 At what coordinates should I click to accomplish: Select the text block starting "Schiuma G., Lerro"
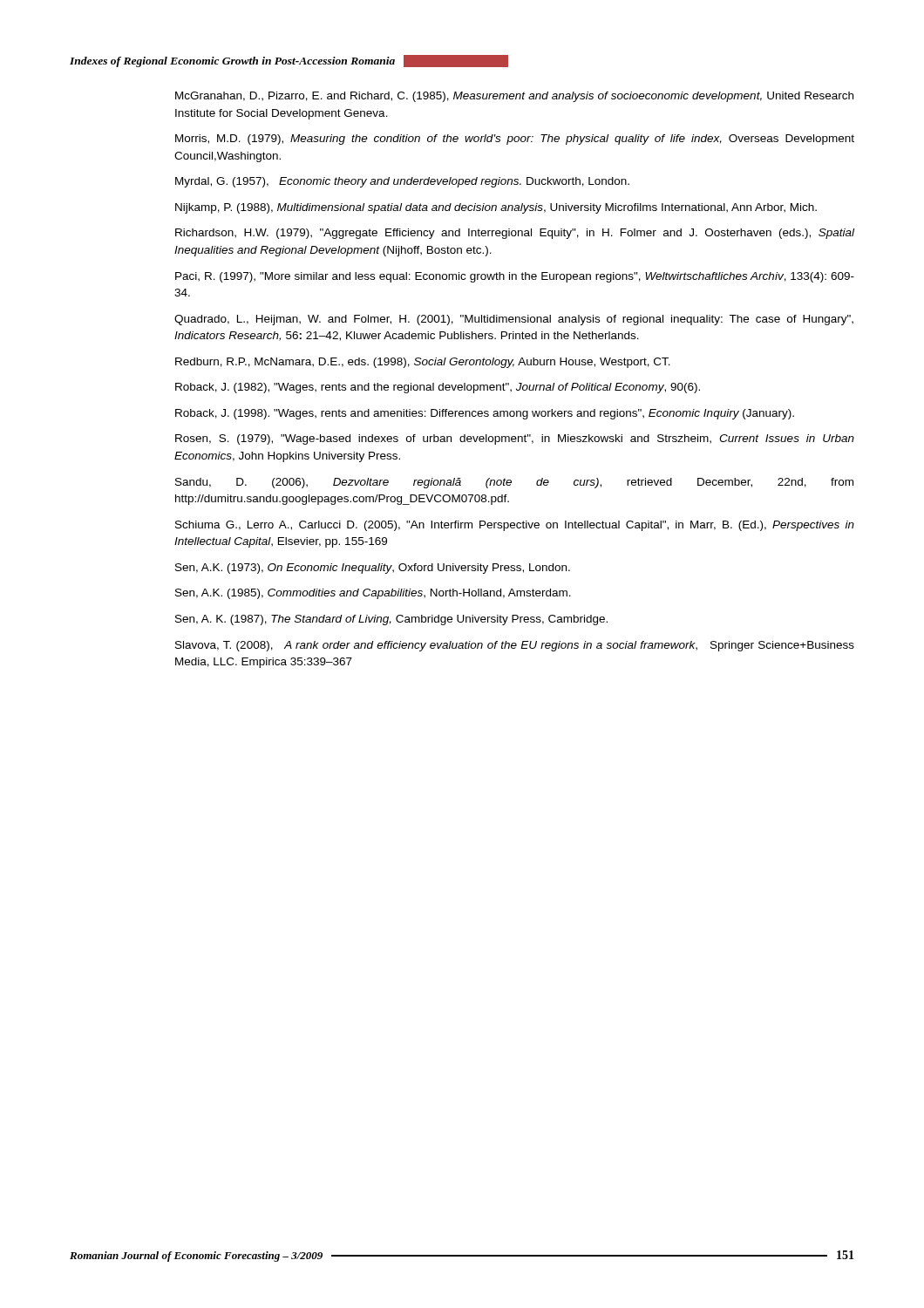[514, 533]
